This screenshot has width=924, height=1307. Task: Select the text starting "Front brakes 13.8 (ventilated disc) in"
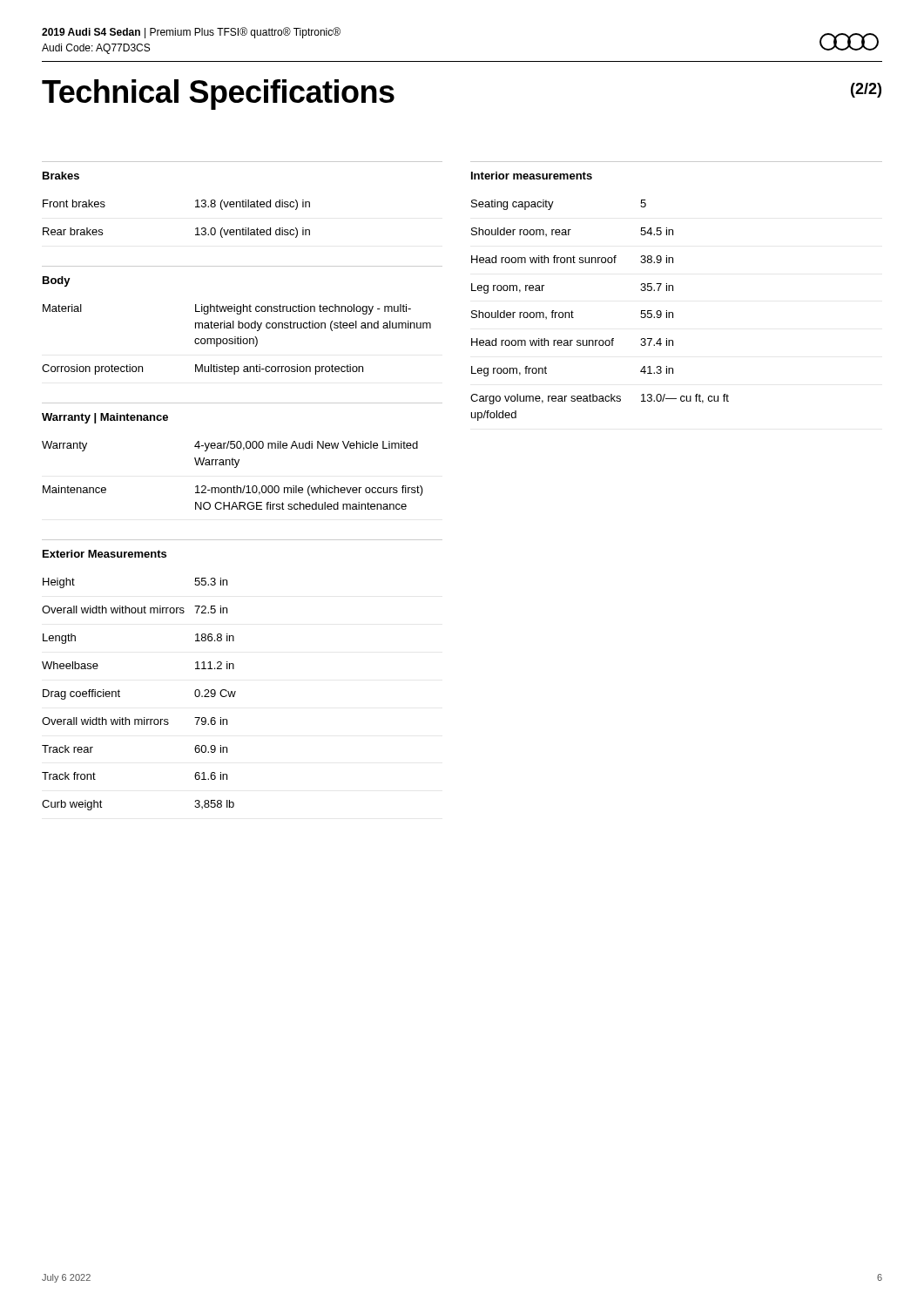click(x=242, y=204)
